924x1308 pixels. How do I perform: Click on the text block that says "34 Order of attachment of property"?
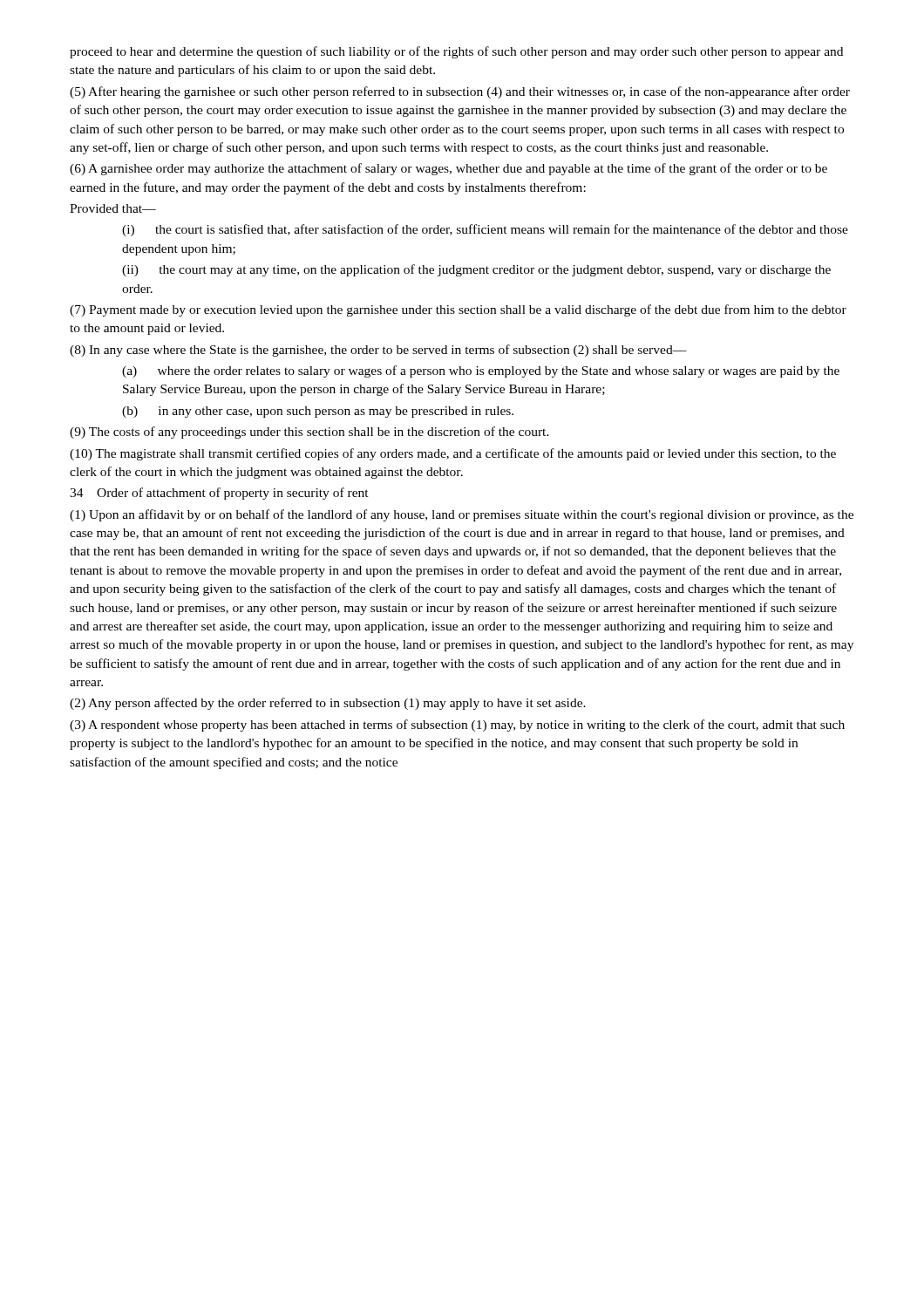point(219,494)
